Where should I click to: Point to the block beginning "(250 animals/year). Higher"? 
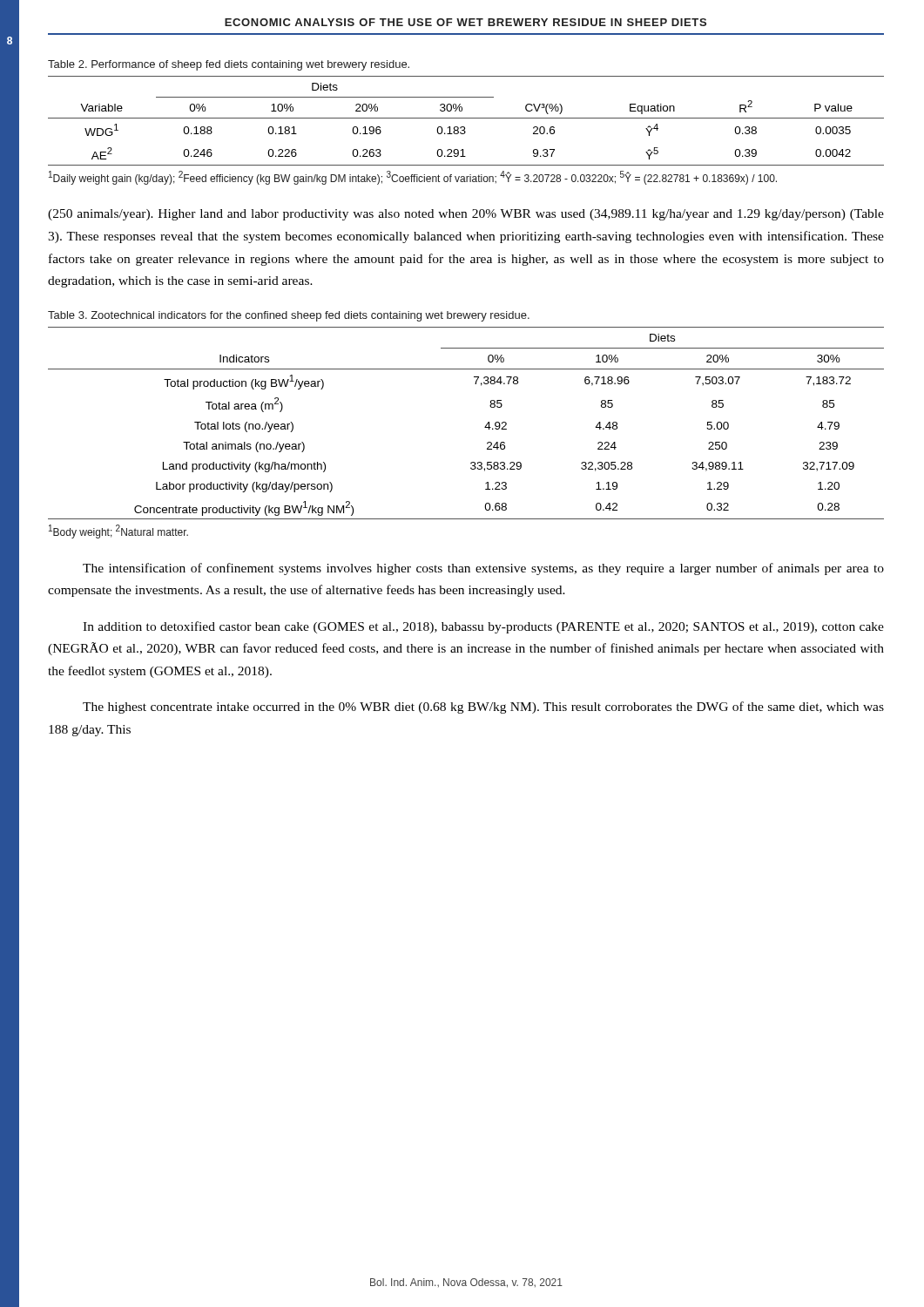pyautogui.click(x=466, y=247)
